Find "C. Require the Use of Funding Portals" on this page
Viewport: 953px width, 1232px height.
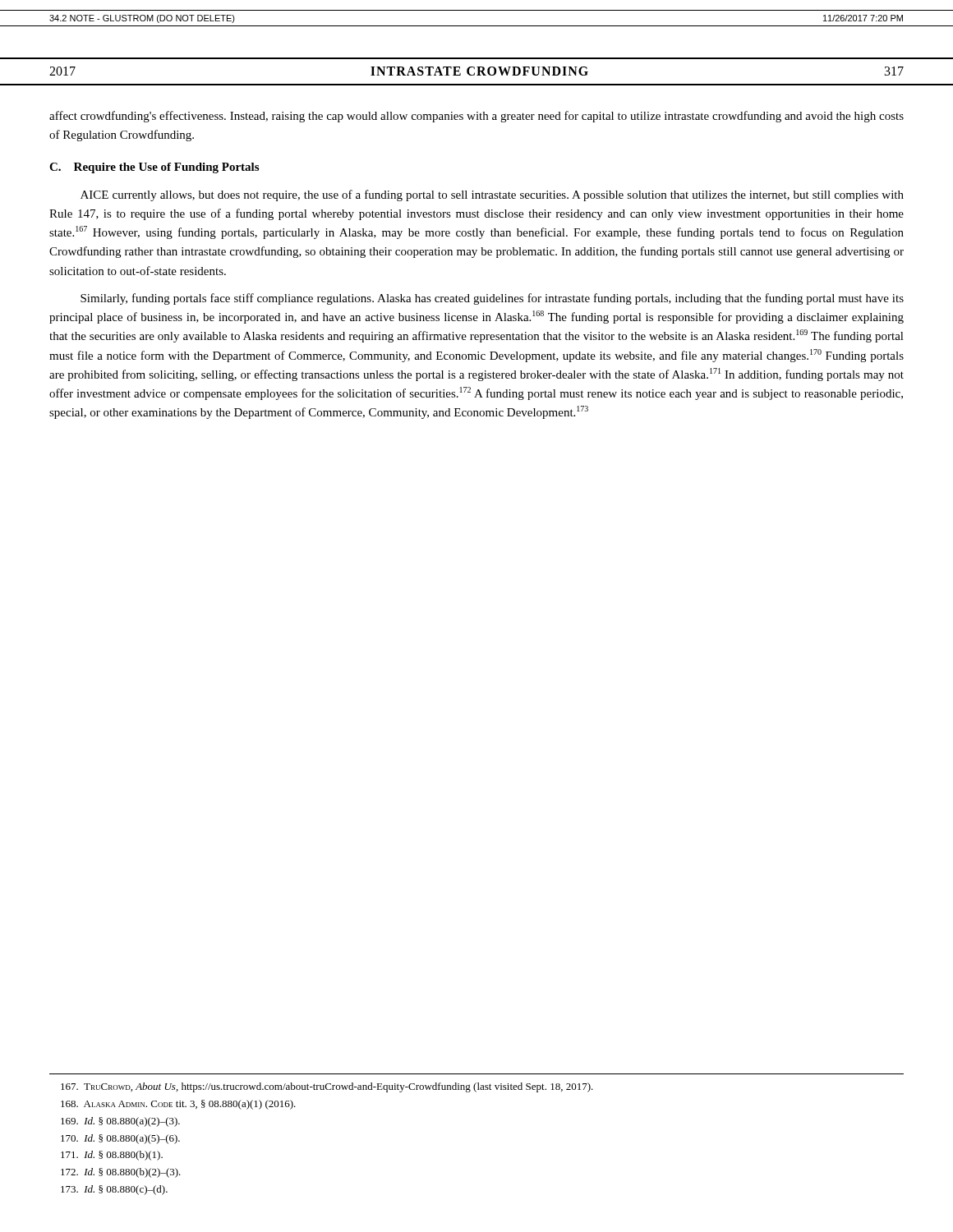coord(154,166)
